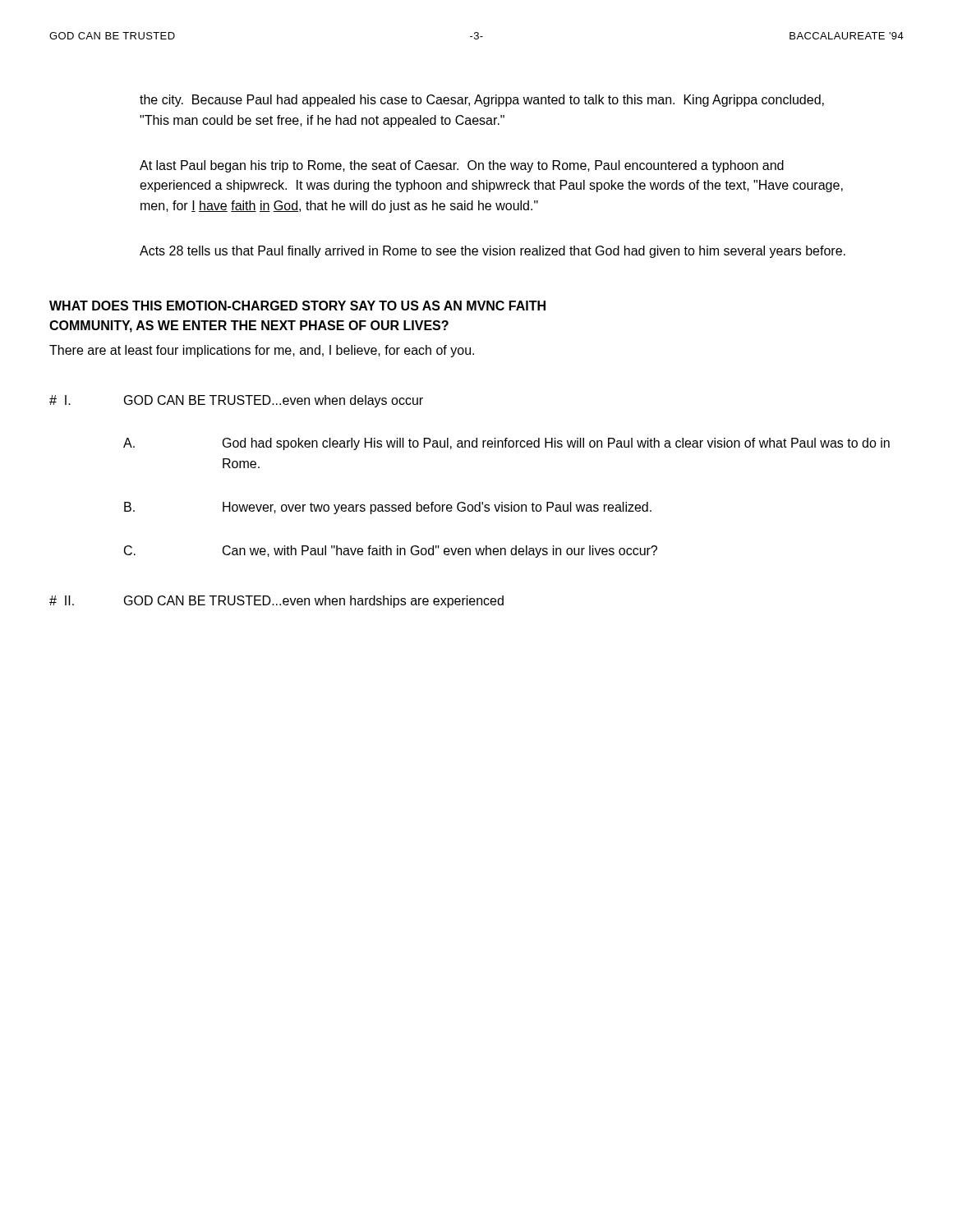Select the text block containing "Acts 28 tells us that Paul finally arrived"
Image resolution: width=953 pixels, height=1232 pixels.
click(493, 251)
